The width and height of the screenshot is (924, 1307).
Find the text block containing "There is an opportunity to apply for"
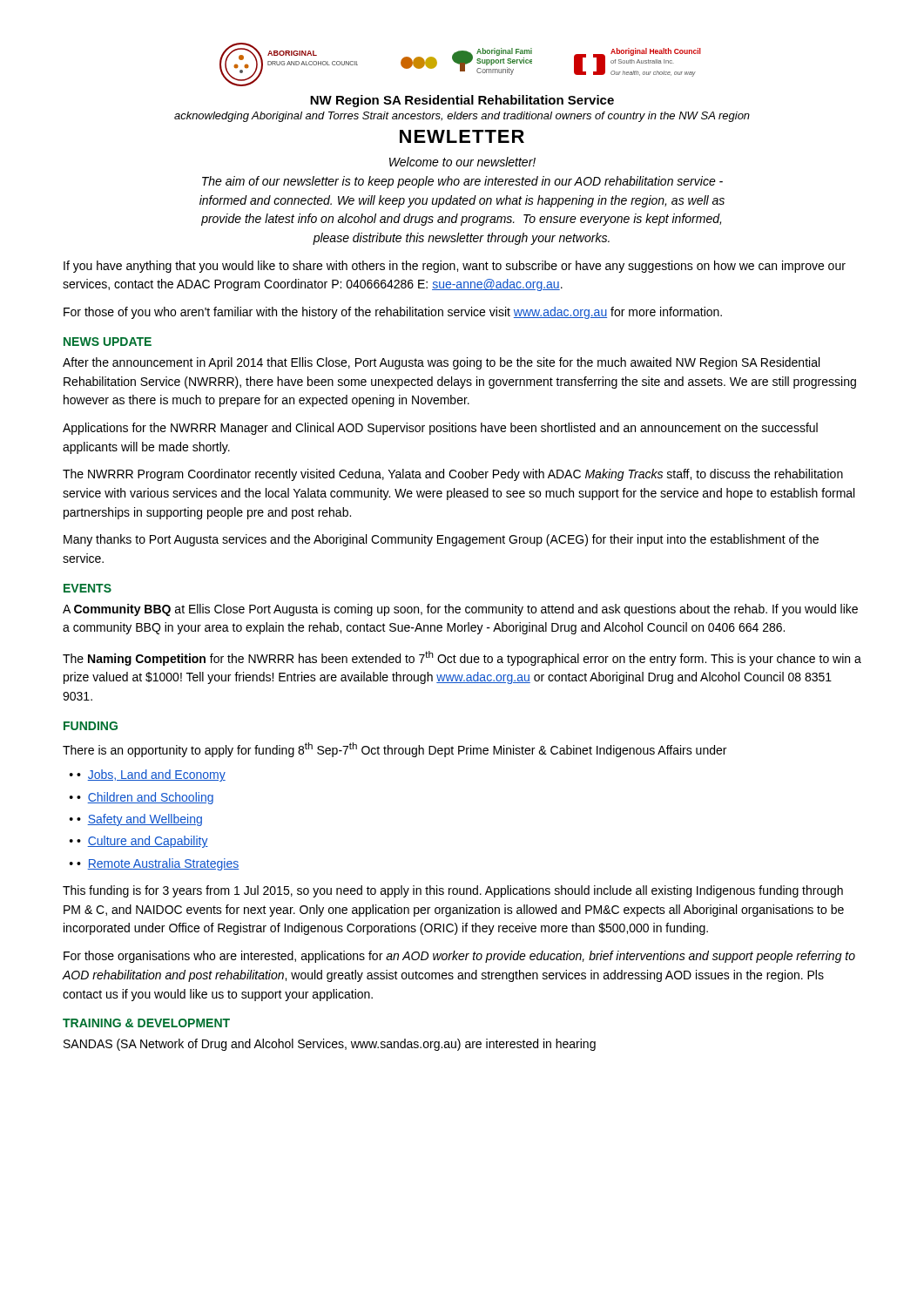click(395, 748)
